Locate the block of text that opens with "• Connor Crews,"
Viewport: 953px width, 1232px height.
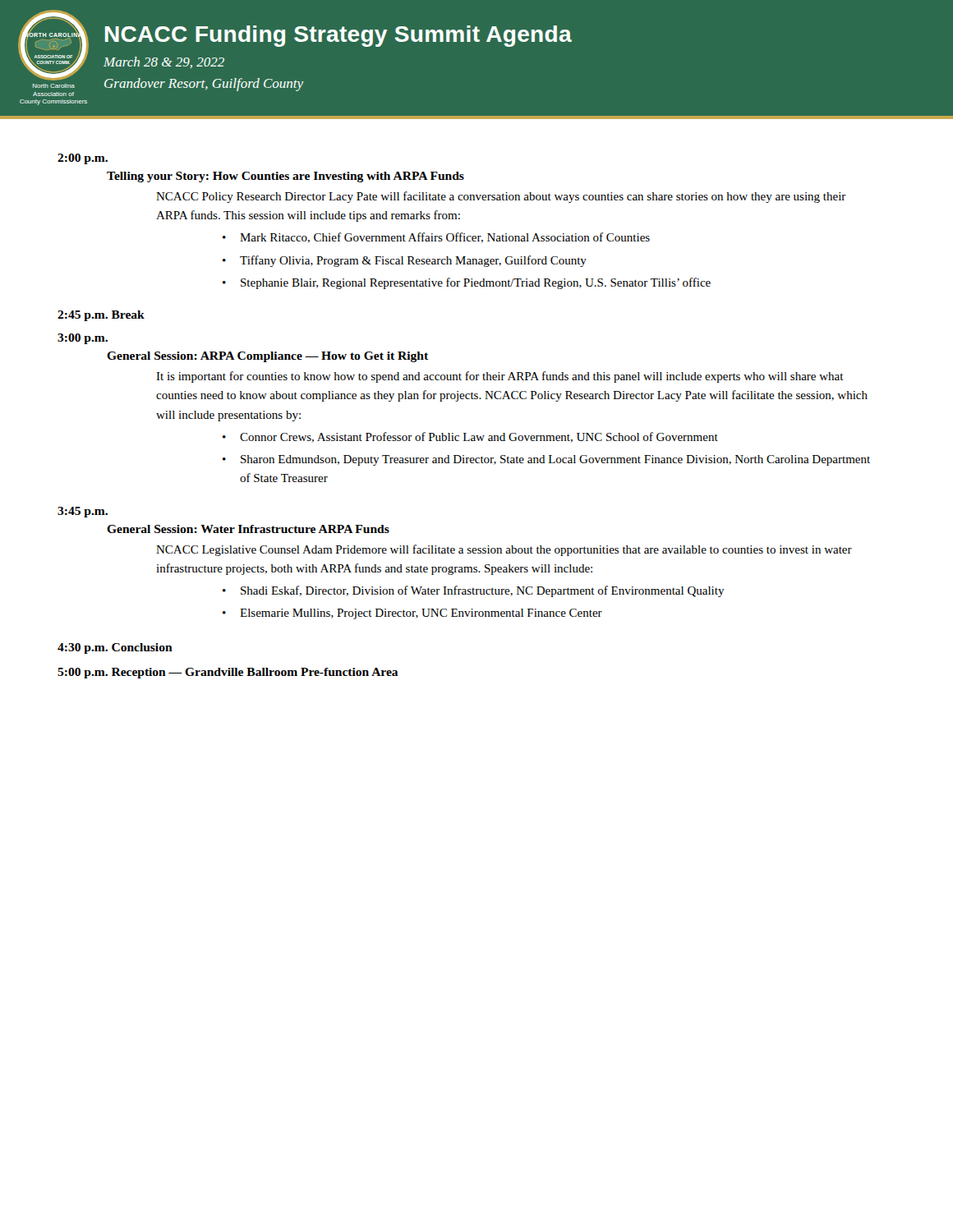pos(470,437)
